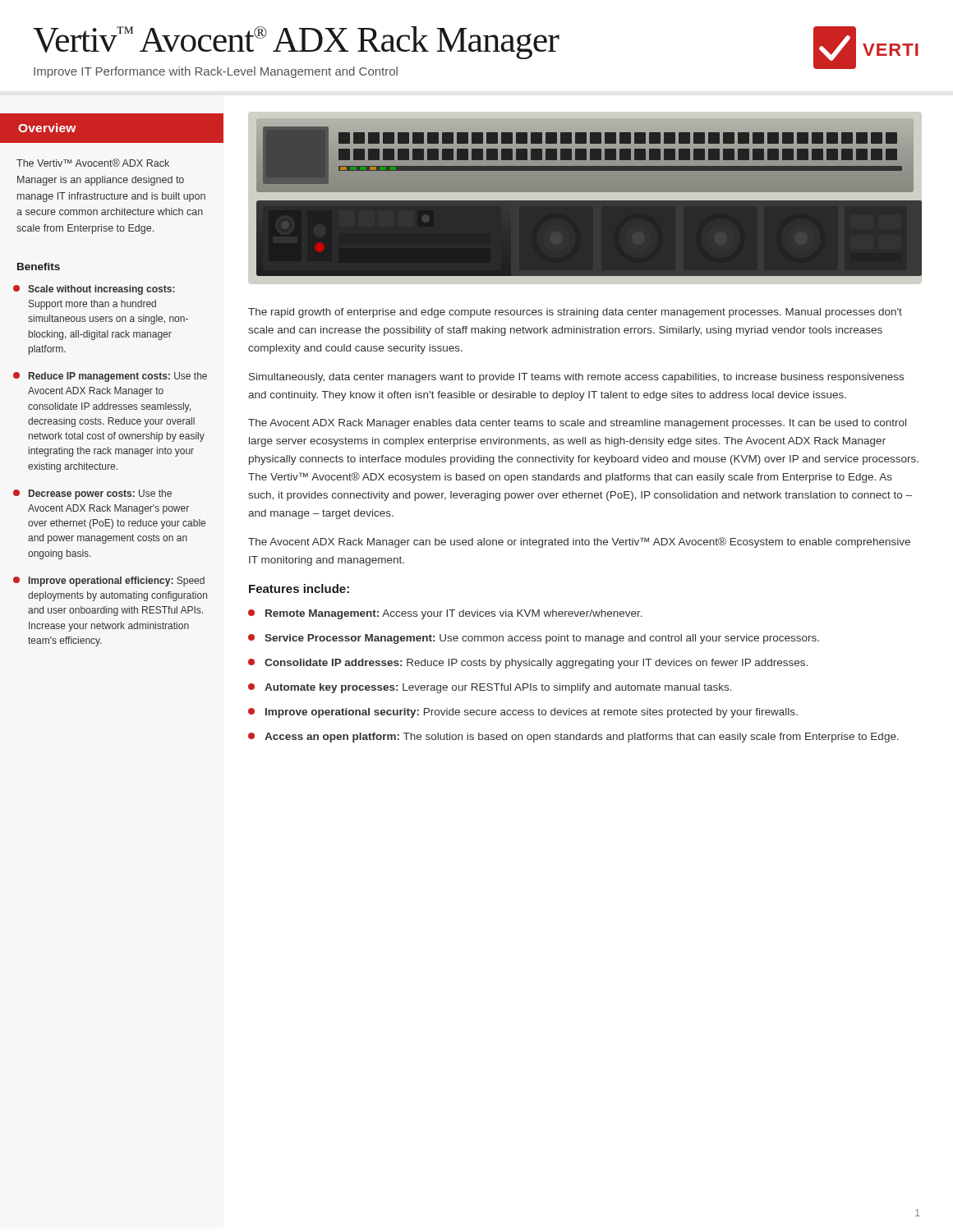Locate the title that reads "Vertiv™ Avocent® ADX Rack Manager"
This screenshot has height=1232, width=953.
(x=296, y=40)
